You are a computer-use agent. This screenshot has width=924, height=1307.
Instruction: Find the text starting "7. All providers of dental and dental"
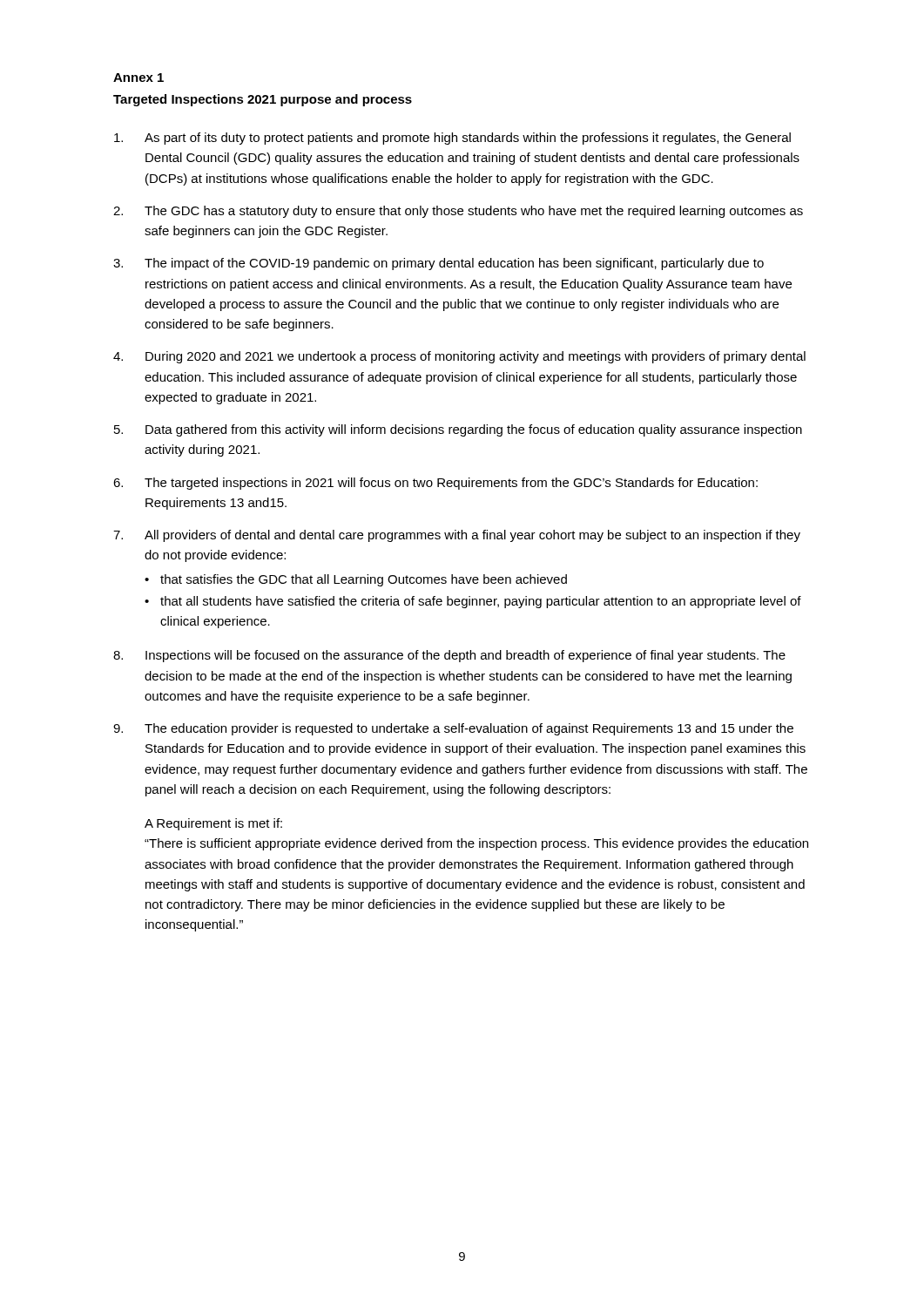(462, 579)
